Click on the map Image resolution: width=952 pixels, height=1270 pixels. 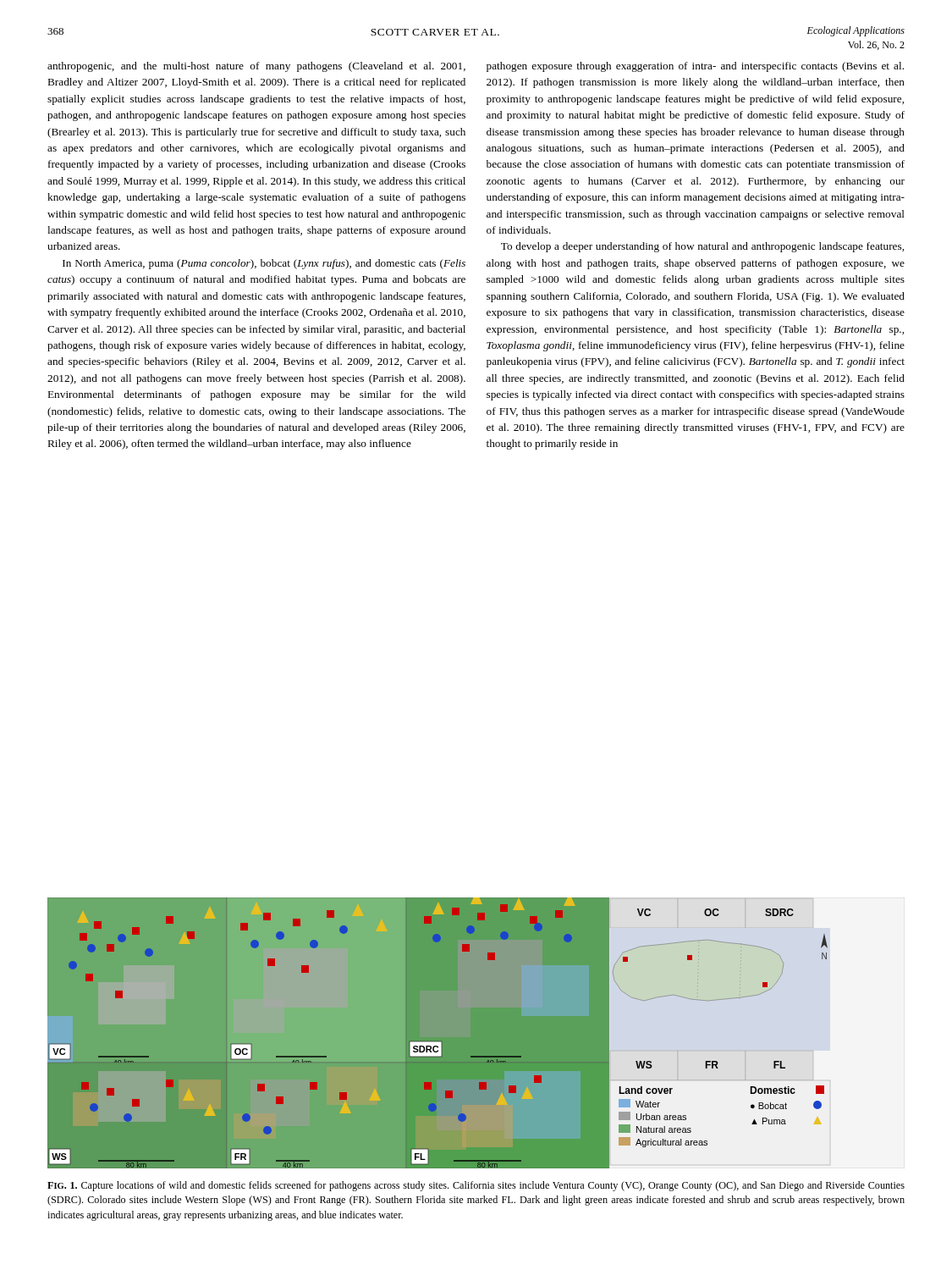(476, 1033)
